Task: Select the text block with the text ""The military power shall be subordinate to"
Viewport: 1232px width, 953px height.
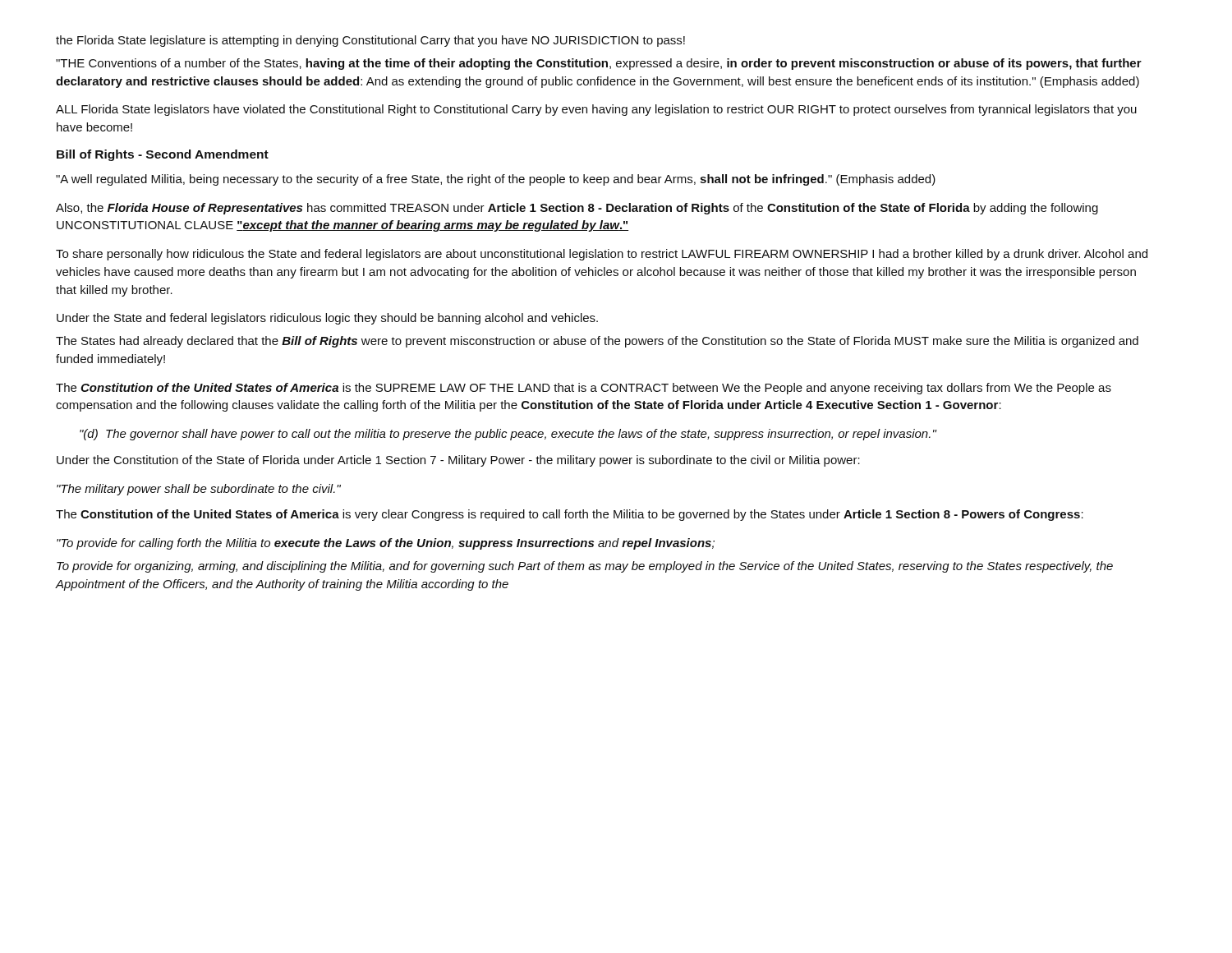Action: pyautogui.click(x=198, y=488)
